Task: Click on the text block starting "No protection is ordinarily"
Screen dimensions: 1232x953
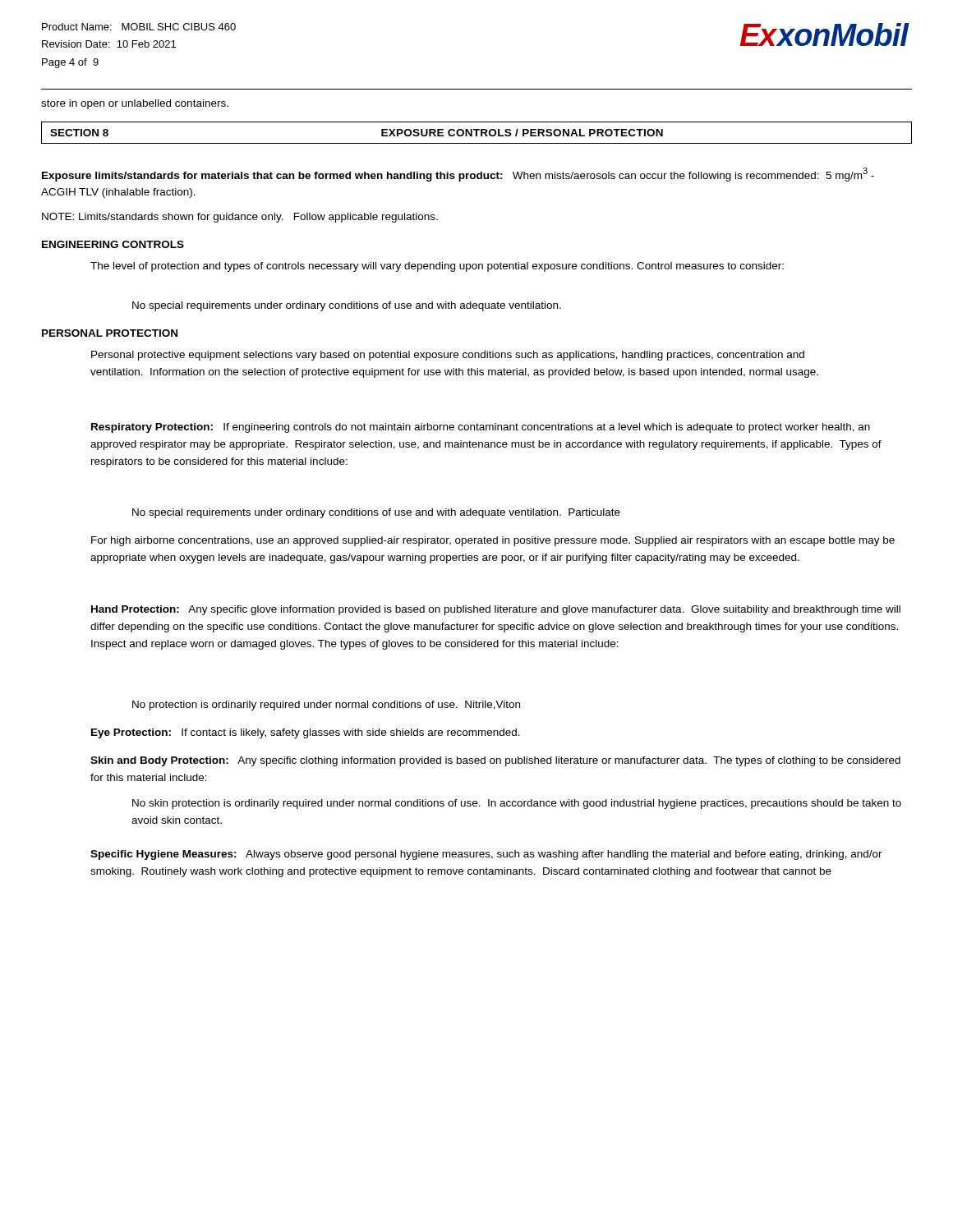Action: click(326, 704)
